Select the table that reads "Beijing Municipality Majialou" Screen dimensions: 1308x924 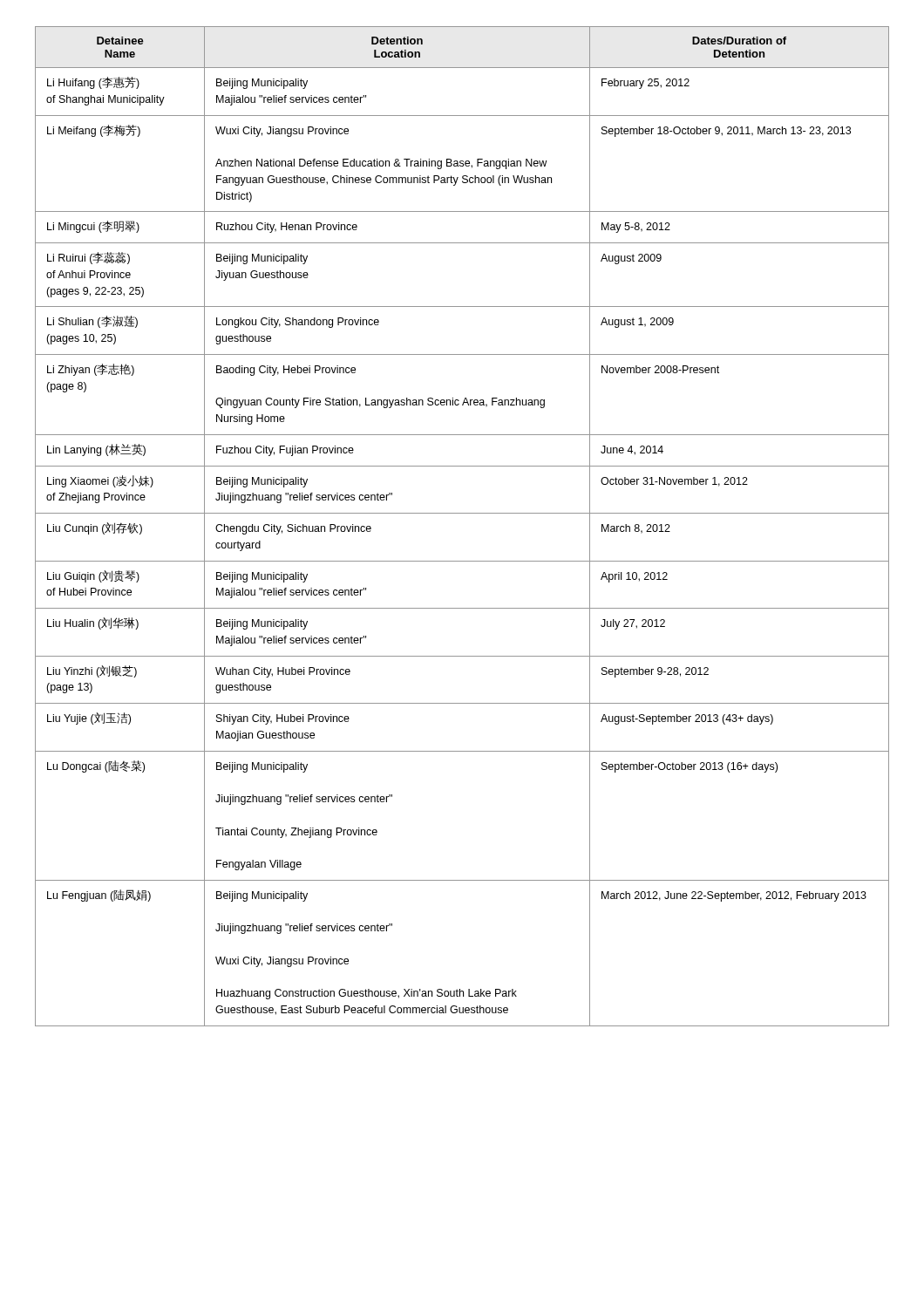462,526
